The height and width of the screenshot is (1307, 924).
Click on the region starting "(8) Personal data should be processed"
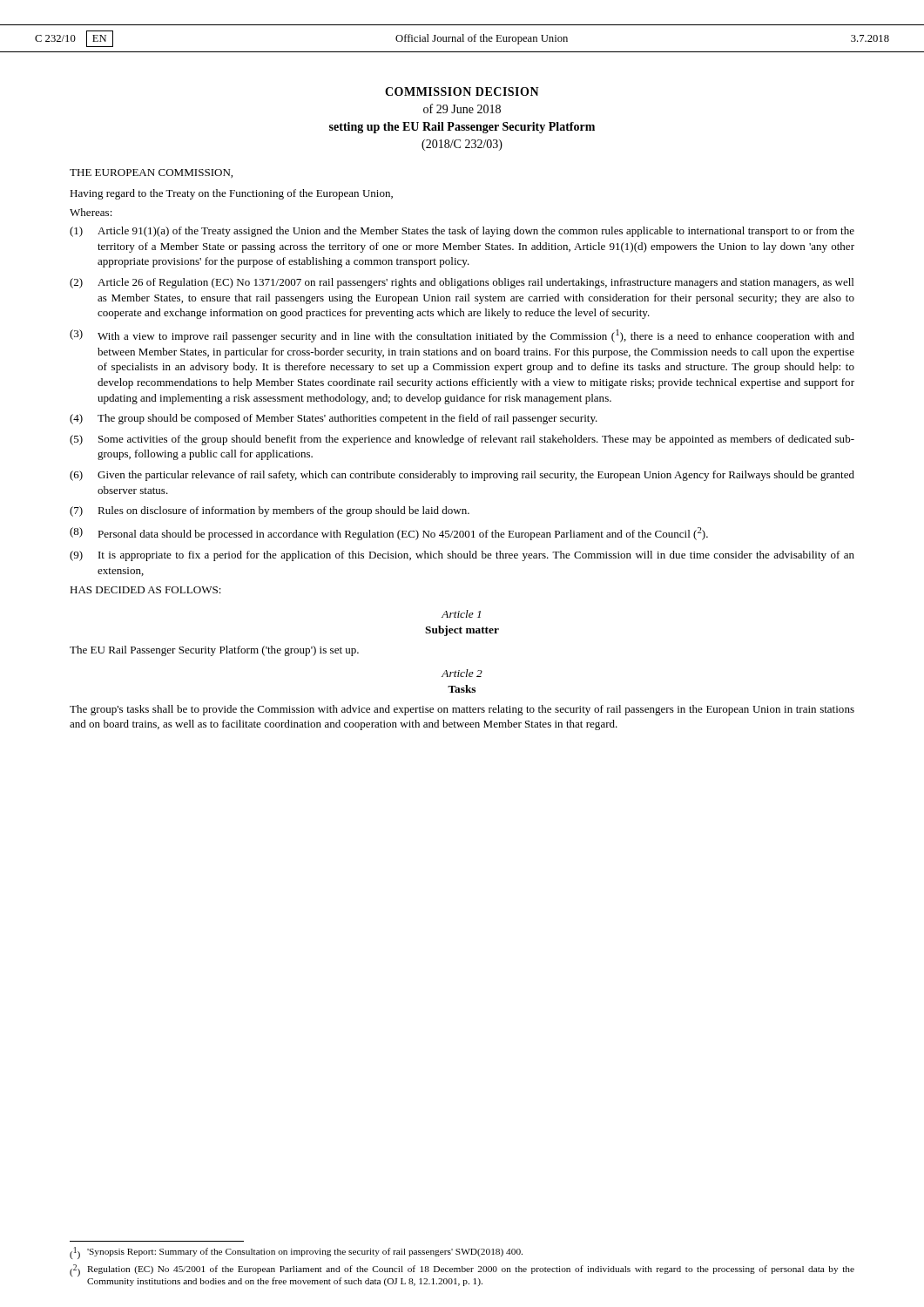pyautogui.click(x=462, y=533)
